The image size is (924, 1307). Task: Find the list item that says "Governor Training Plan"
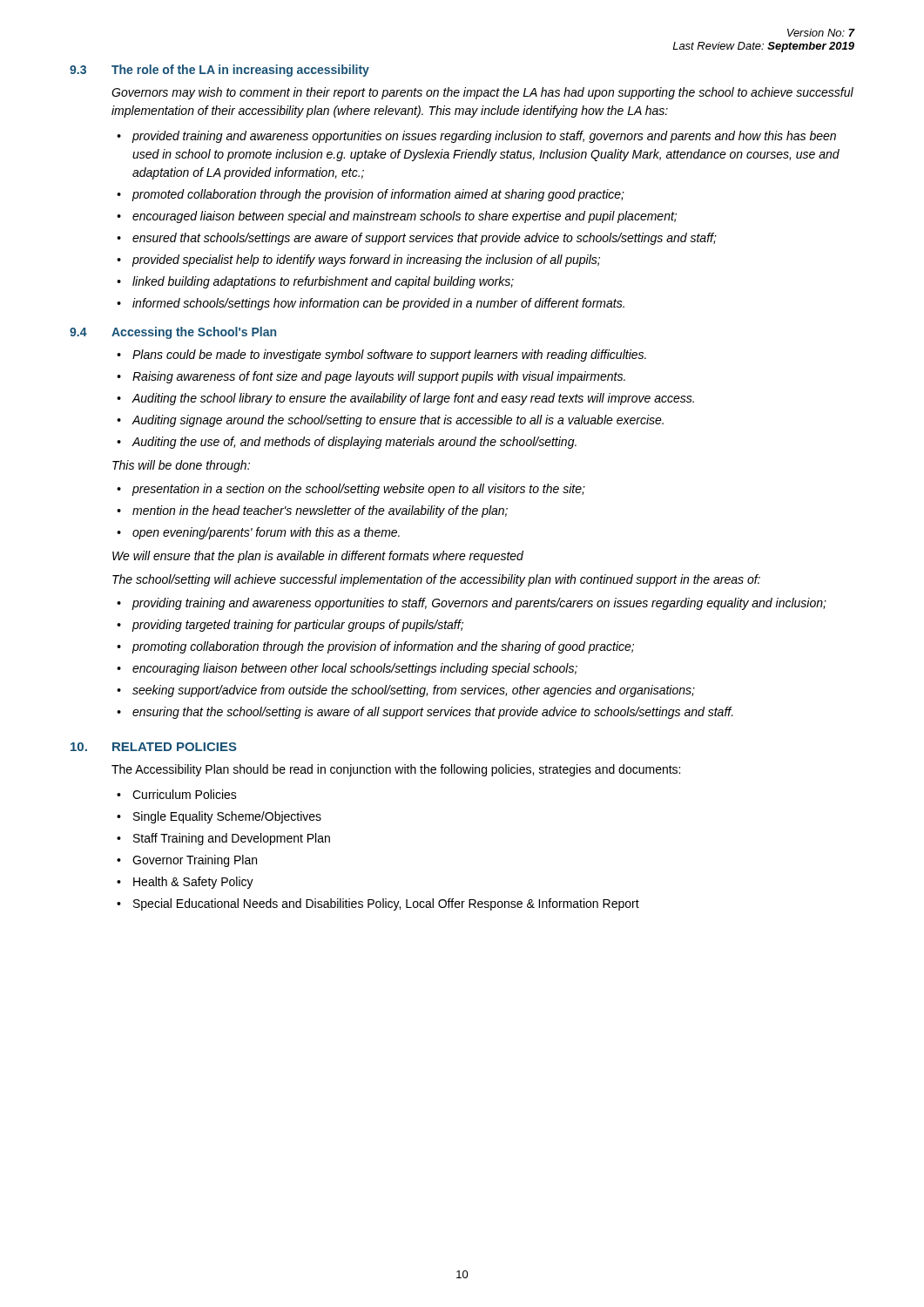point(195,860)
